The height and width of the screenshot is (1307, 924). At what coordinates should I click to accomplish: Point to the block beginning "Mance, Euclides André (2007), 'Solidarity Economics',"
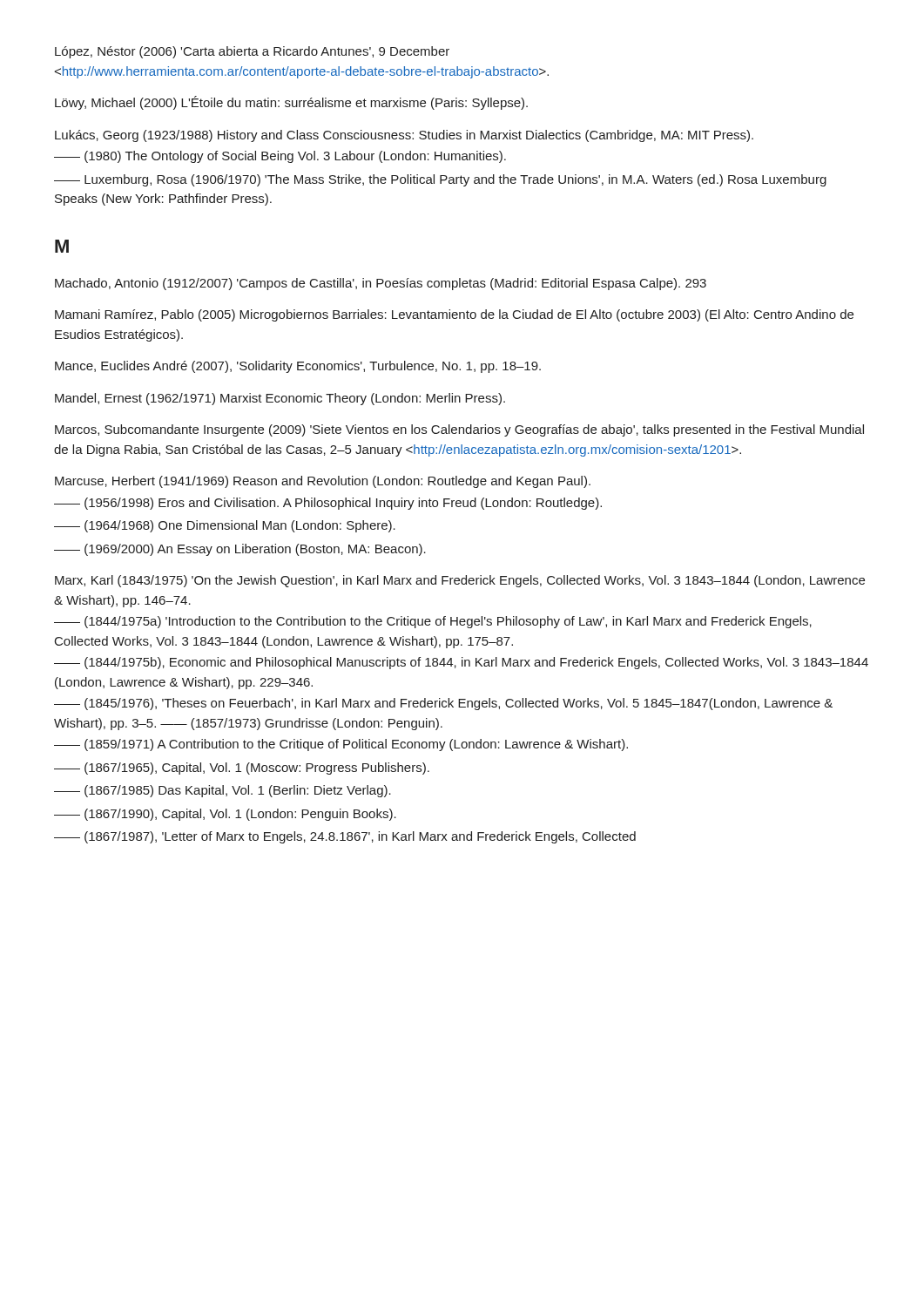point(298,366)
